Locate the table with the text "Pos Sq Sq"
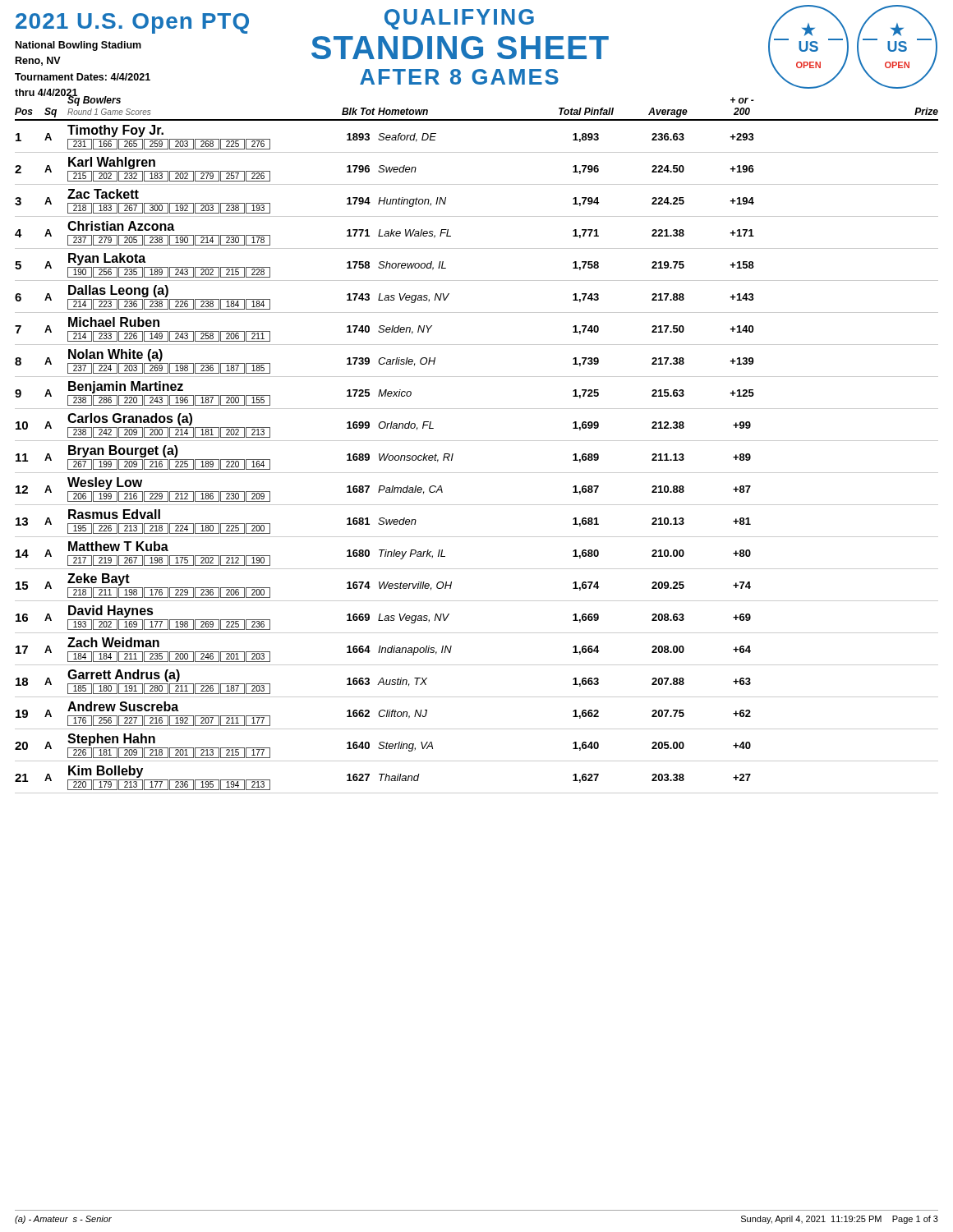Screen dimensions: 1232x953 click(x=476, y=444)
